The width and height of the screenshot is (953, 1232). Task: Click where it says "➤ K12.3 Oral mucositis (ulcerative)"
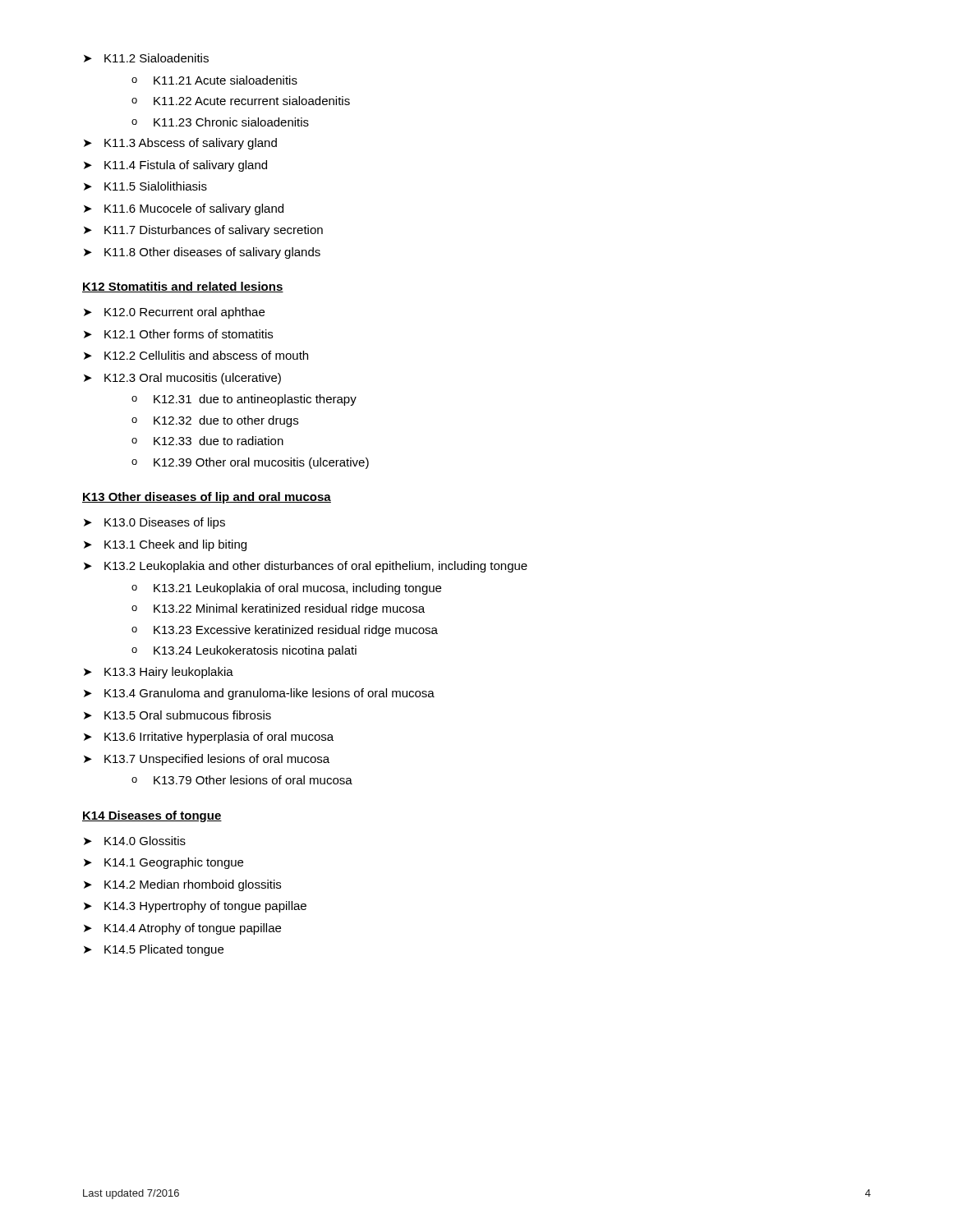point(182,378)
